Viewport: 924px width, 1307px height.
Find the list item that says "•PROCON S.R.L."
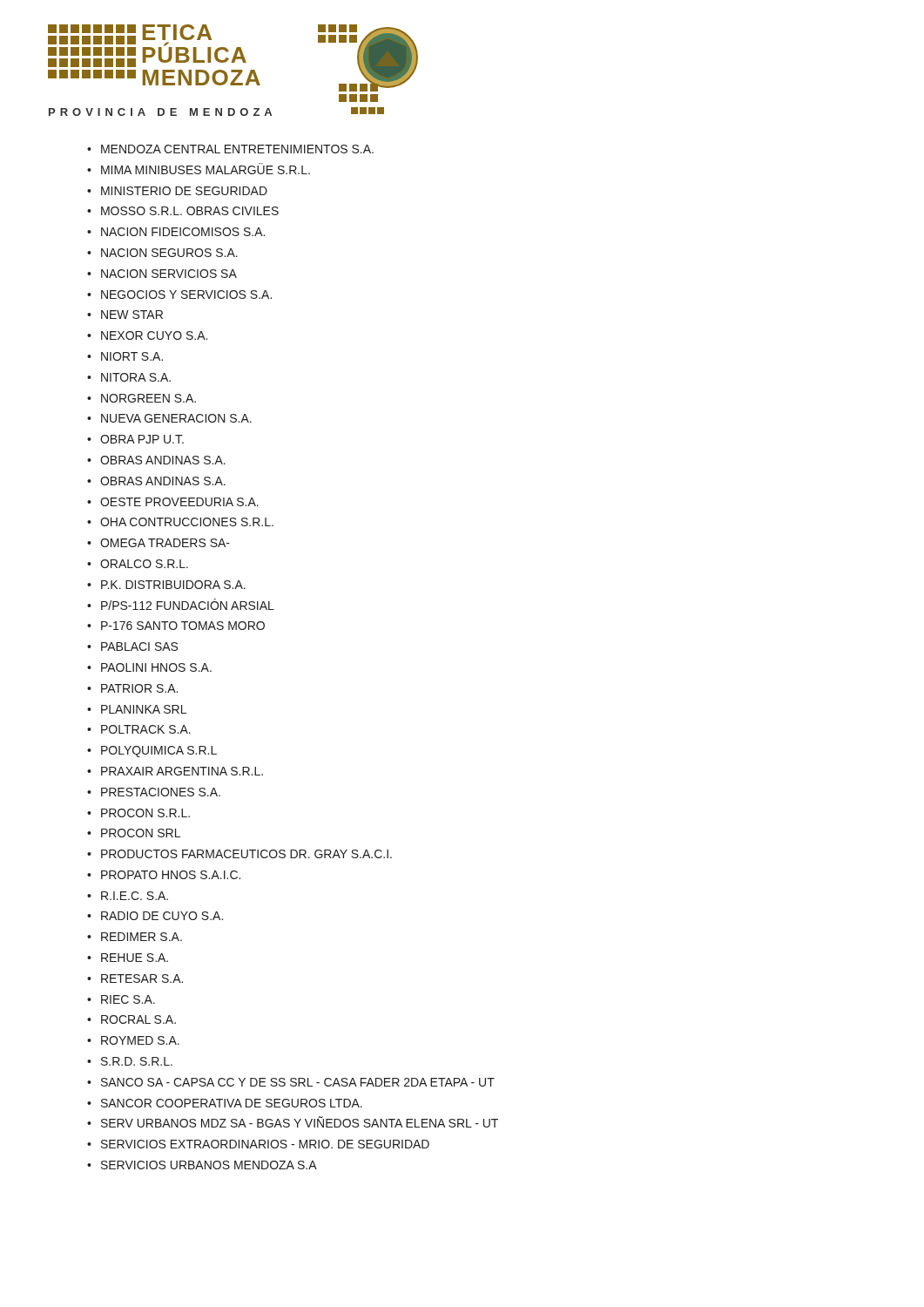pyautogui.click(x=138, y=813)
